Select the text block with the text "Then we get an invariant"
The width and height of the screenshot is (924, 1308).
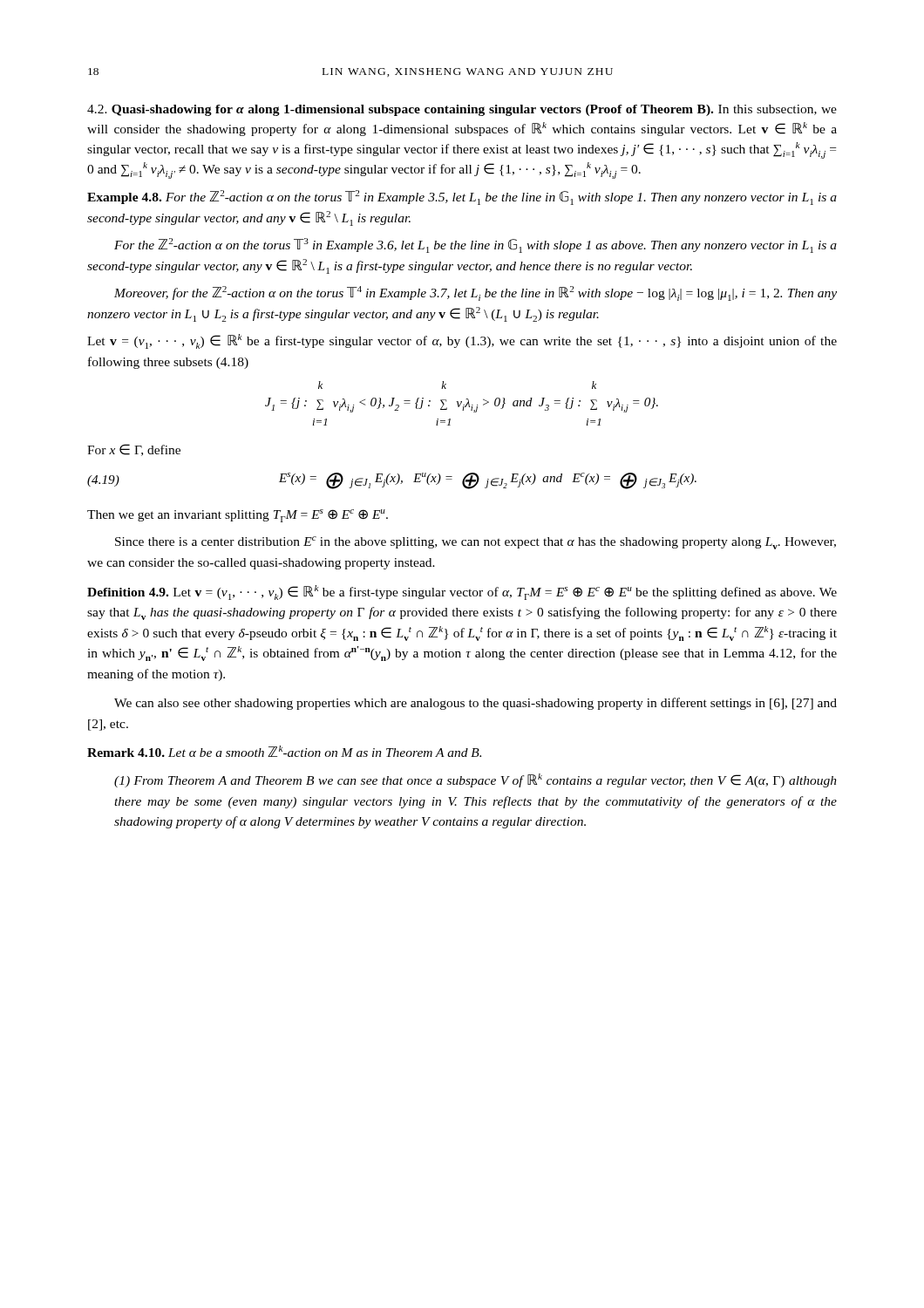[x=238, y=514]
